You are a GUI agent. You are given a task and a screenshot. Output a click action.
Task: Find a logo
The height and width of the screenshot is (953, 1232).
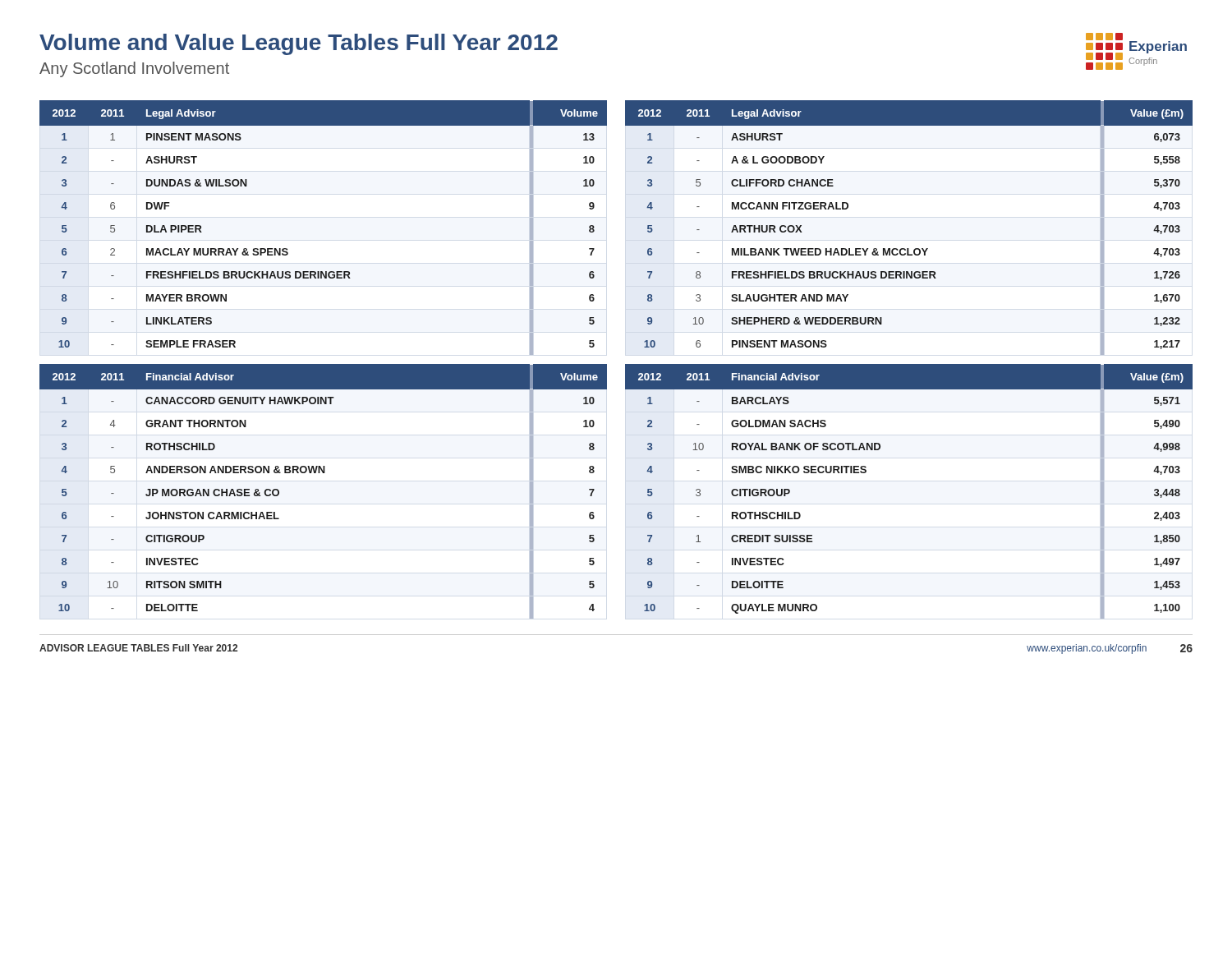coord(1139,58)
